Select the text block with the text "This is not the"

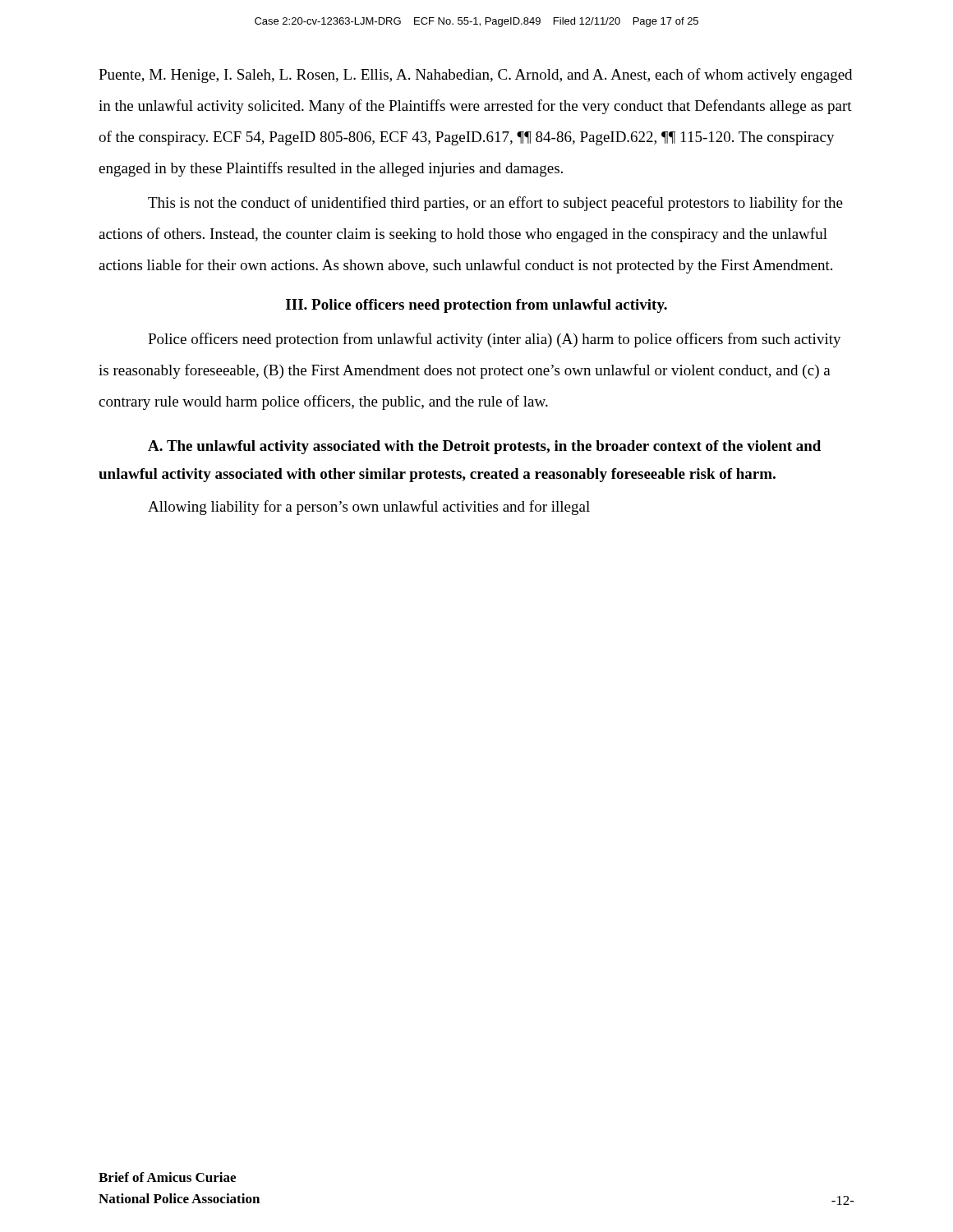tap(471, 234)
